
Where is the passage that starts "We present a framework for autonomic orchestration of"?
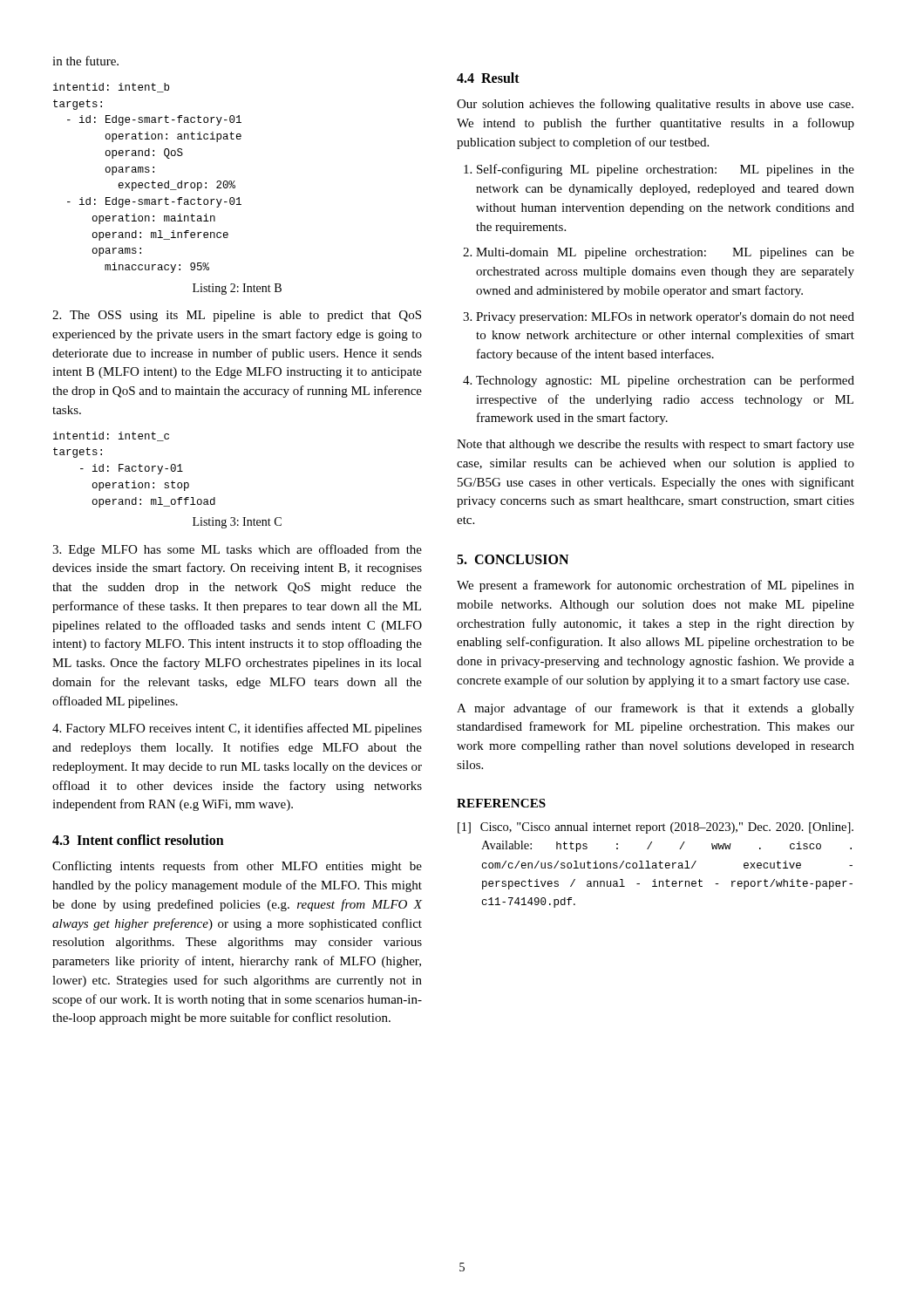point(655,633)
